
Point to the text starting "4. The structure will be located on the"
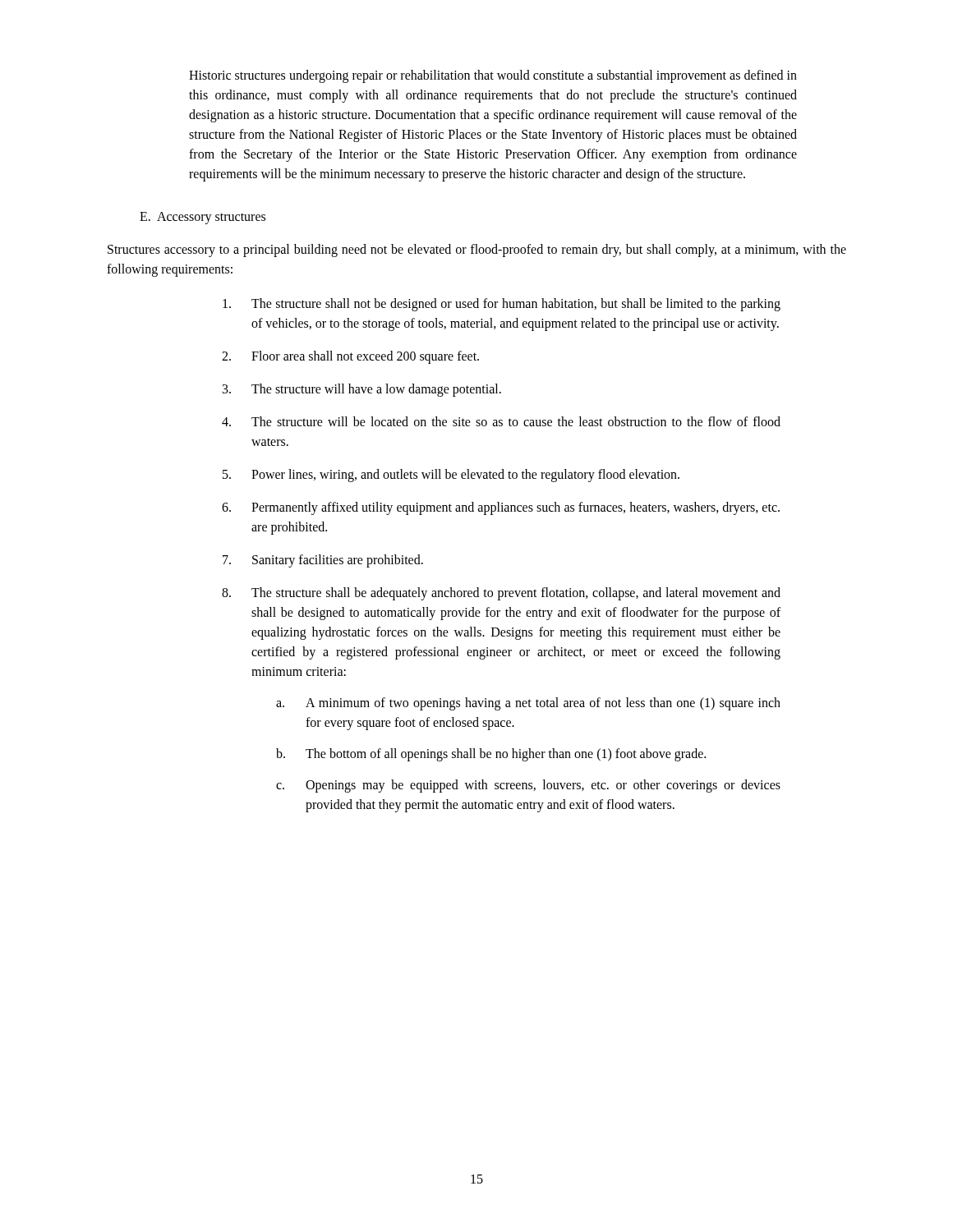[501, 432]
